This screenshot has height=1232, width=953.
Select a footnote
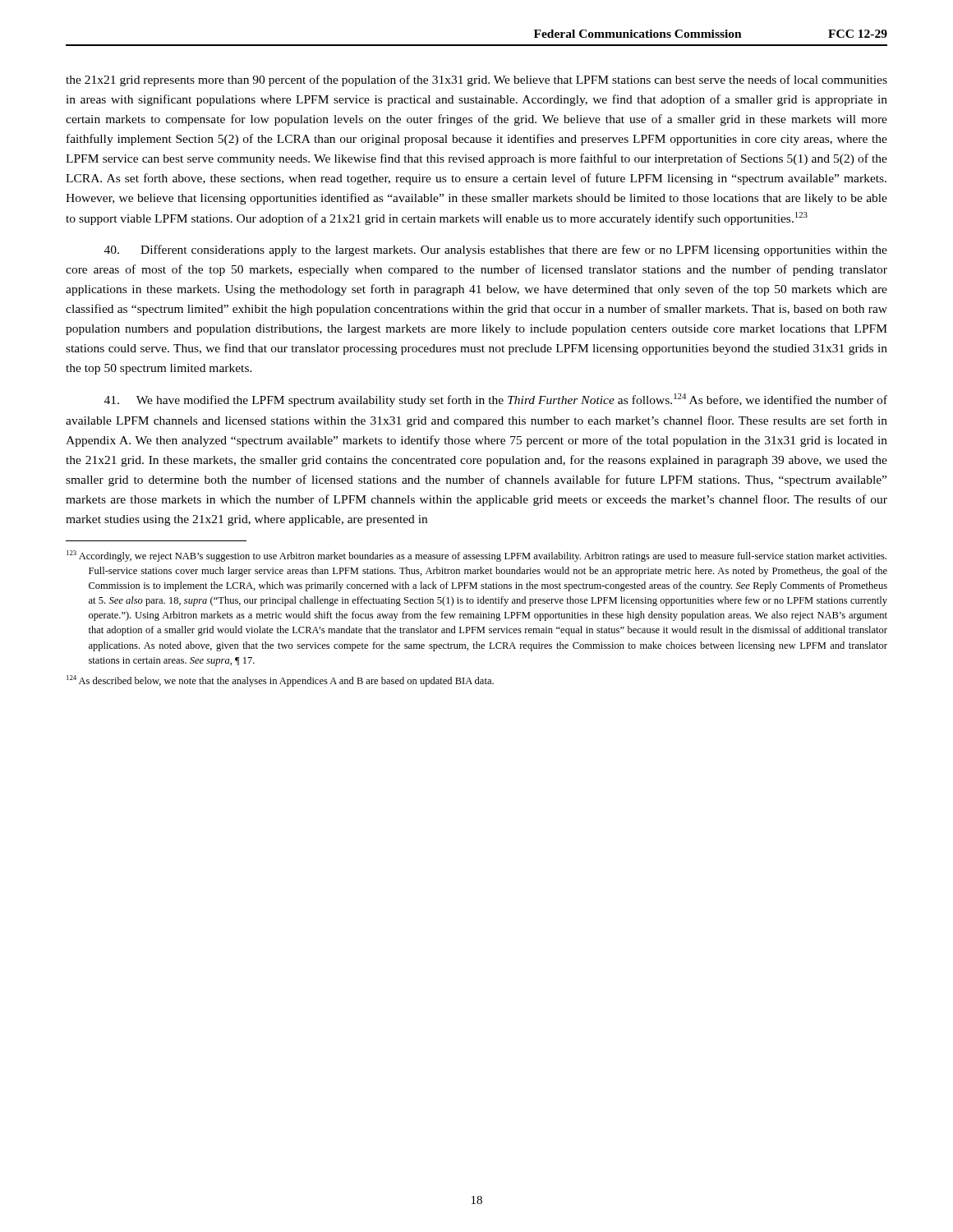[476, 618]
